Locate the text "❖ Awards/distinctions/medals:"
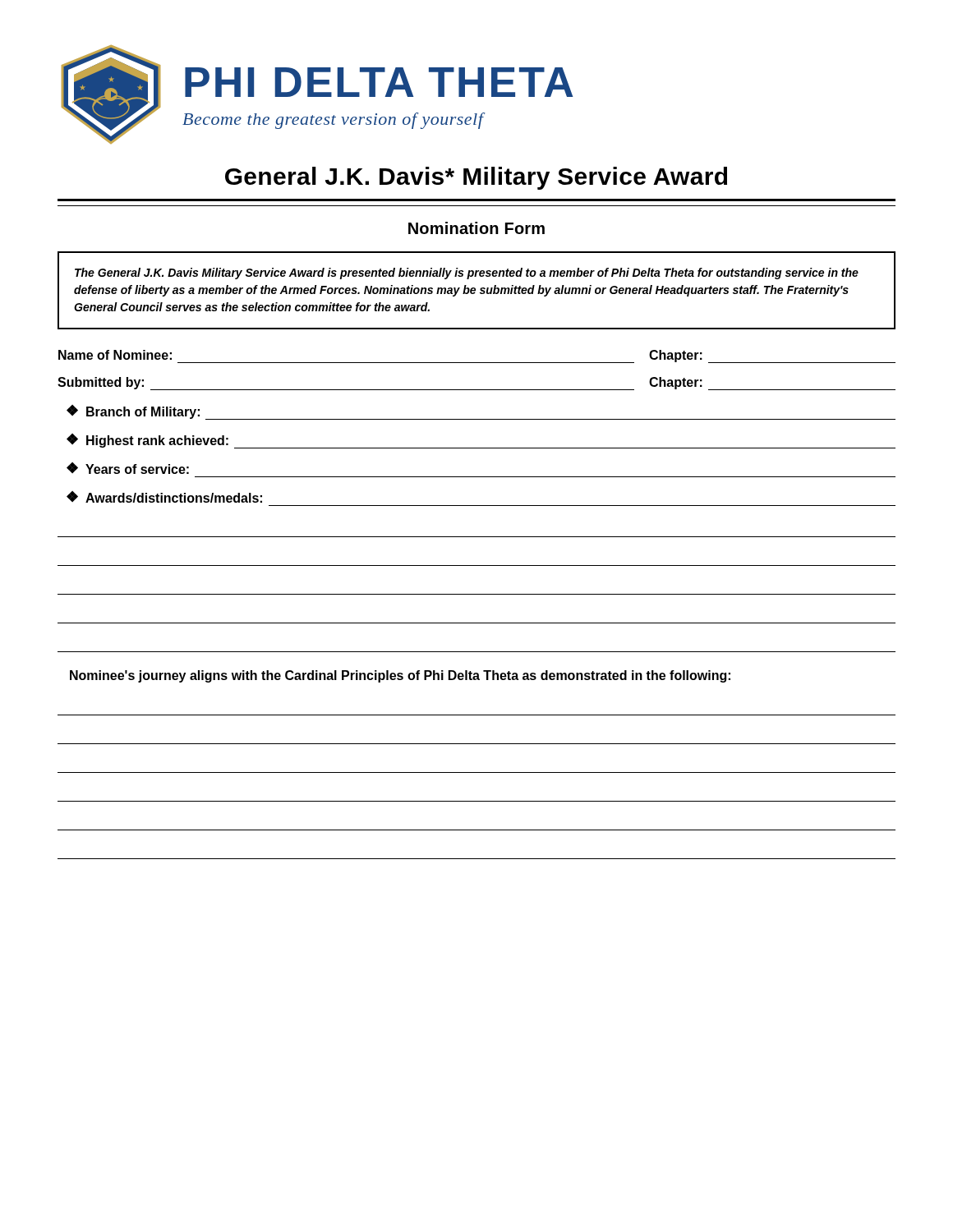The height and width of the screenshot is (1232, 953). [481, 497]
